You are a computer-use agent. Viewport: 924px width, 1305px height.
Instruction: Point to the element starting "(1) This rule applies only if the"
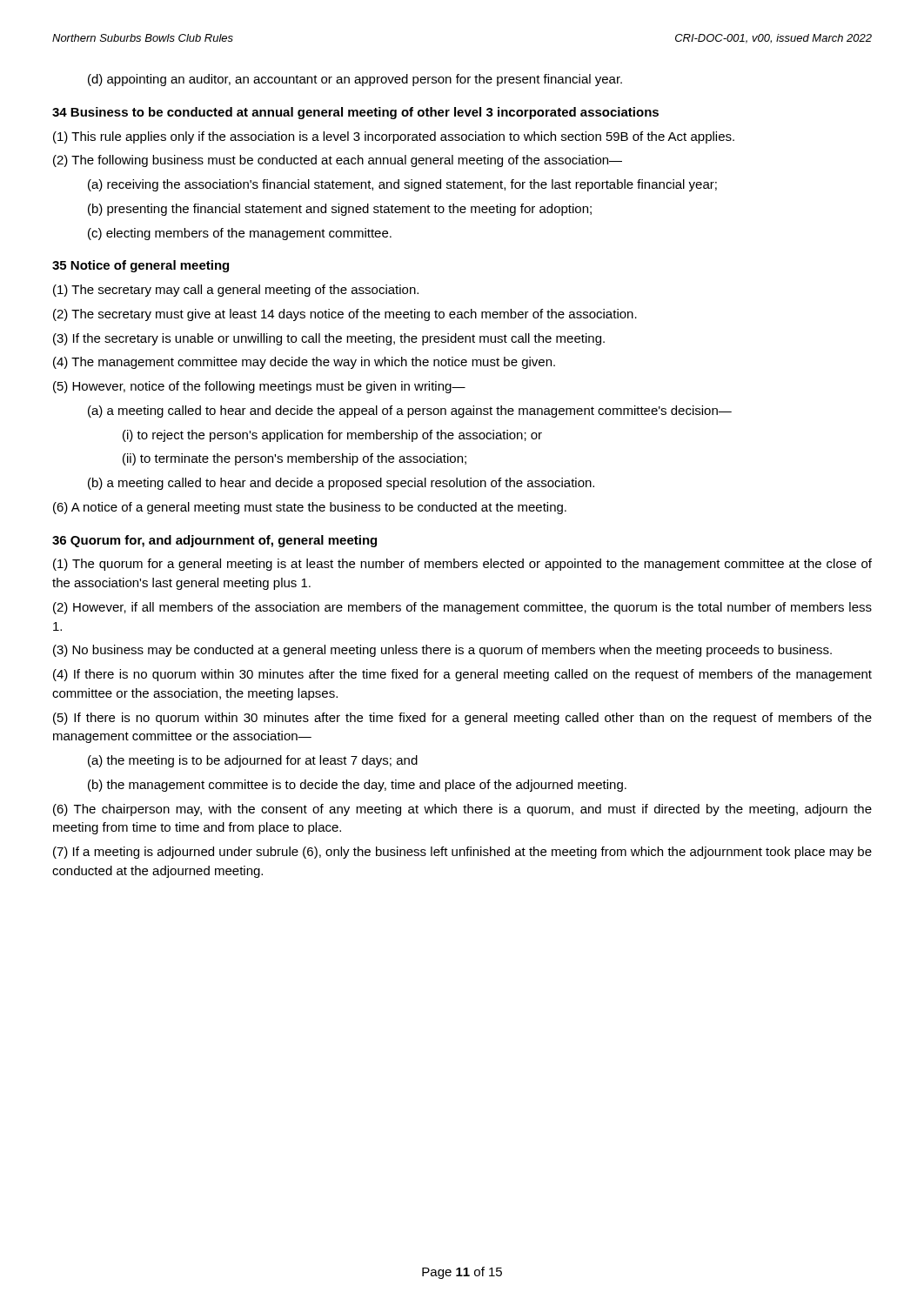pyautogui.click(x=462, y=136)
